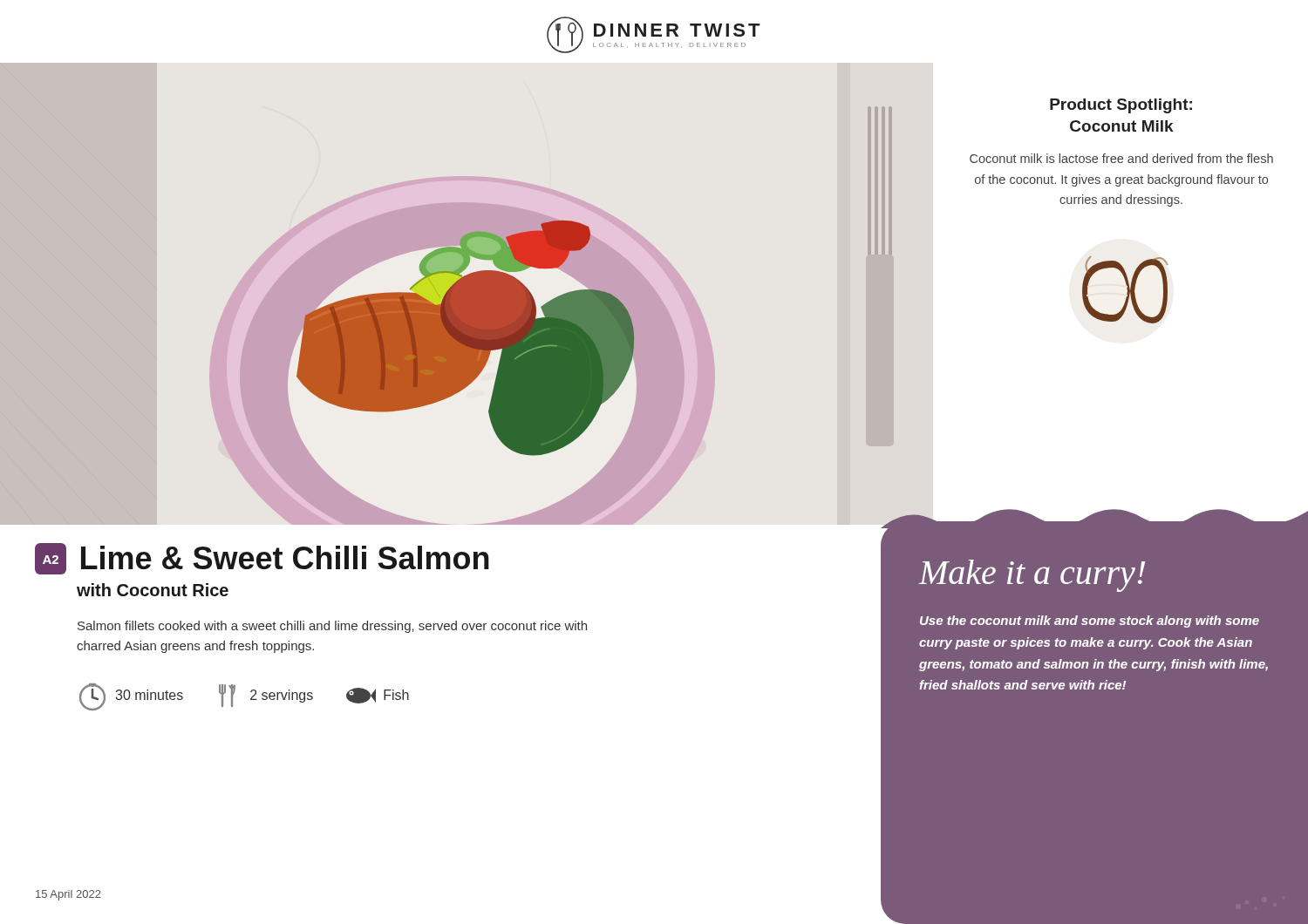
Task: Find "2 servings" on this page
Action: pos(262,696)
